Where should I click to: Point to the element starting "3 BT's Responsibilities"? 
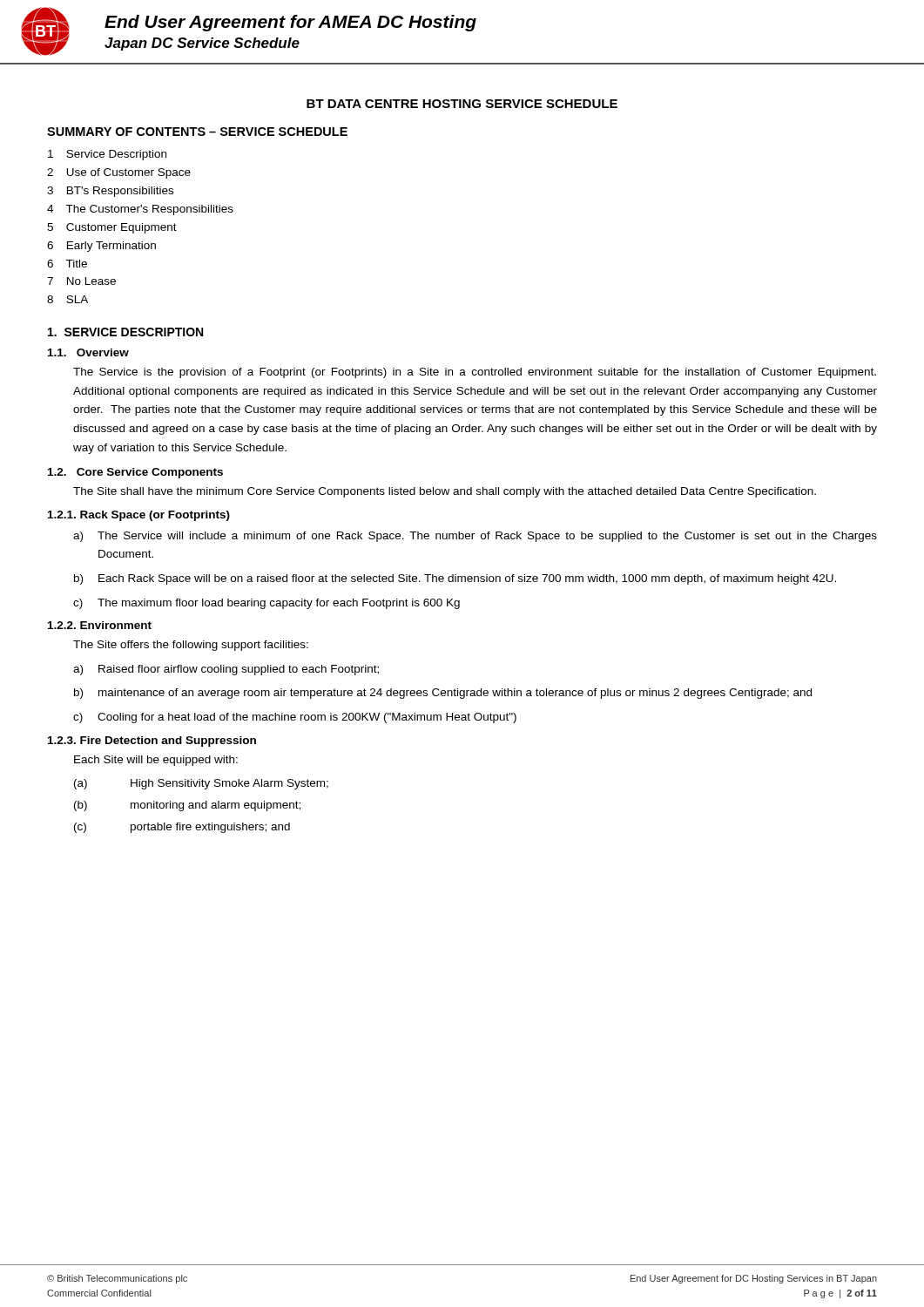click(111, 191)
